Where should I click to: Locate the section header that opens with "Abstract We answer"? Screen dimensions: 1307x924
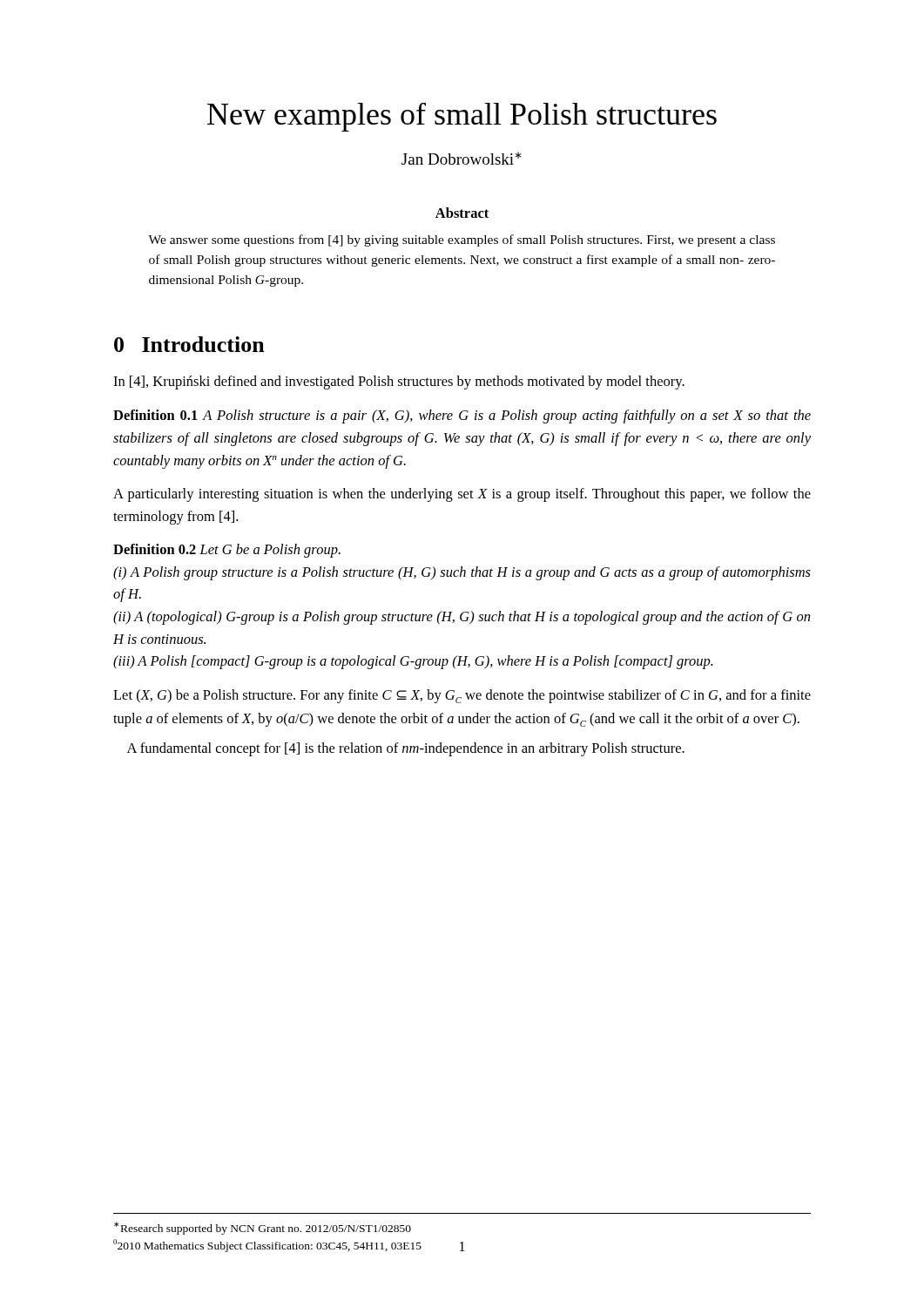[x=462, y=247]
